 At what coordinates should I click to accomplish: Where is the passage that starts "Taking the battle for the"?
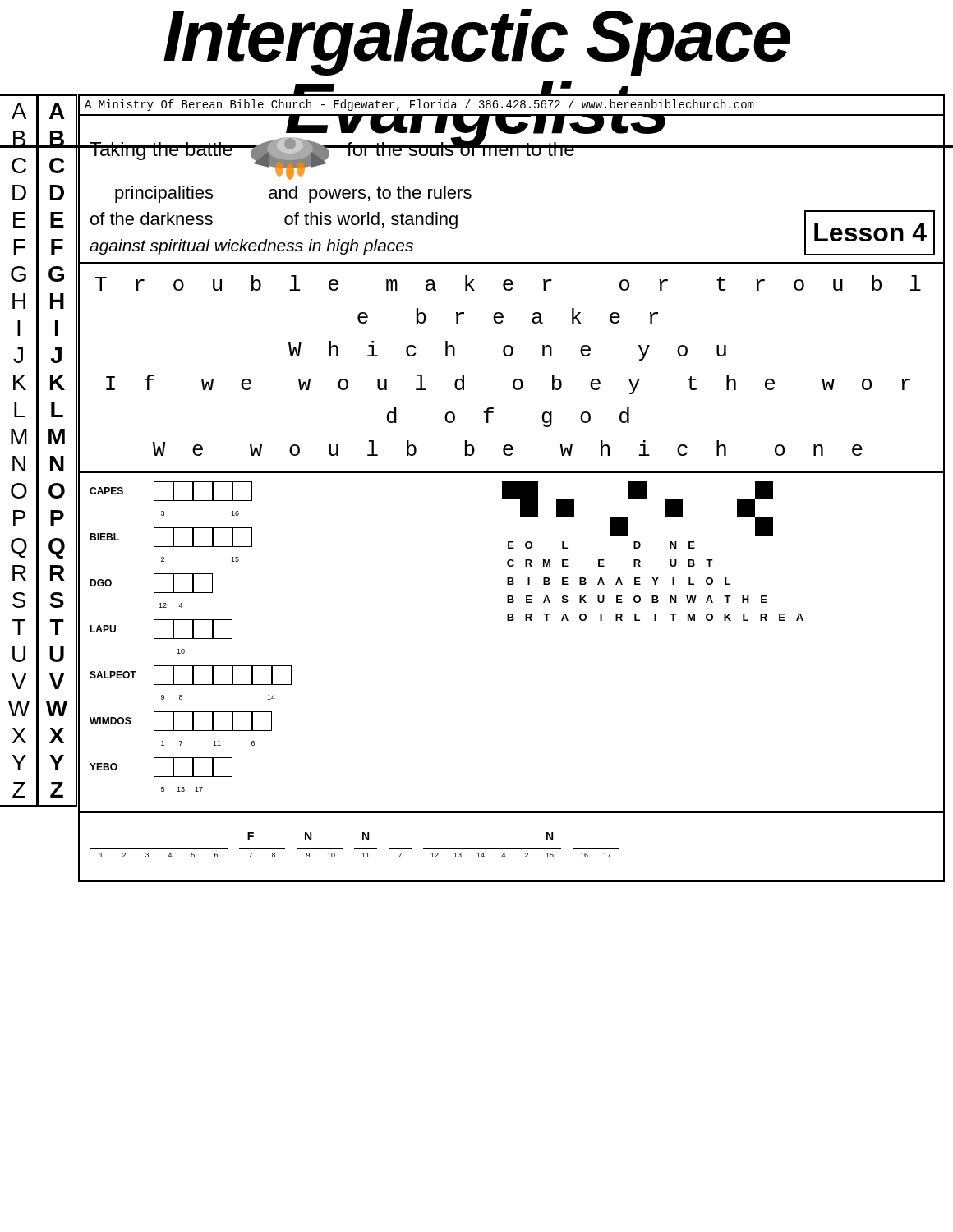(x=511, y=151)
